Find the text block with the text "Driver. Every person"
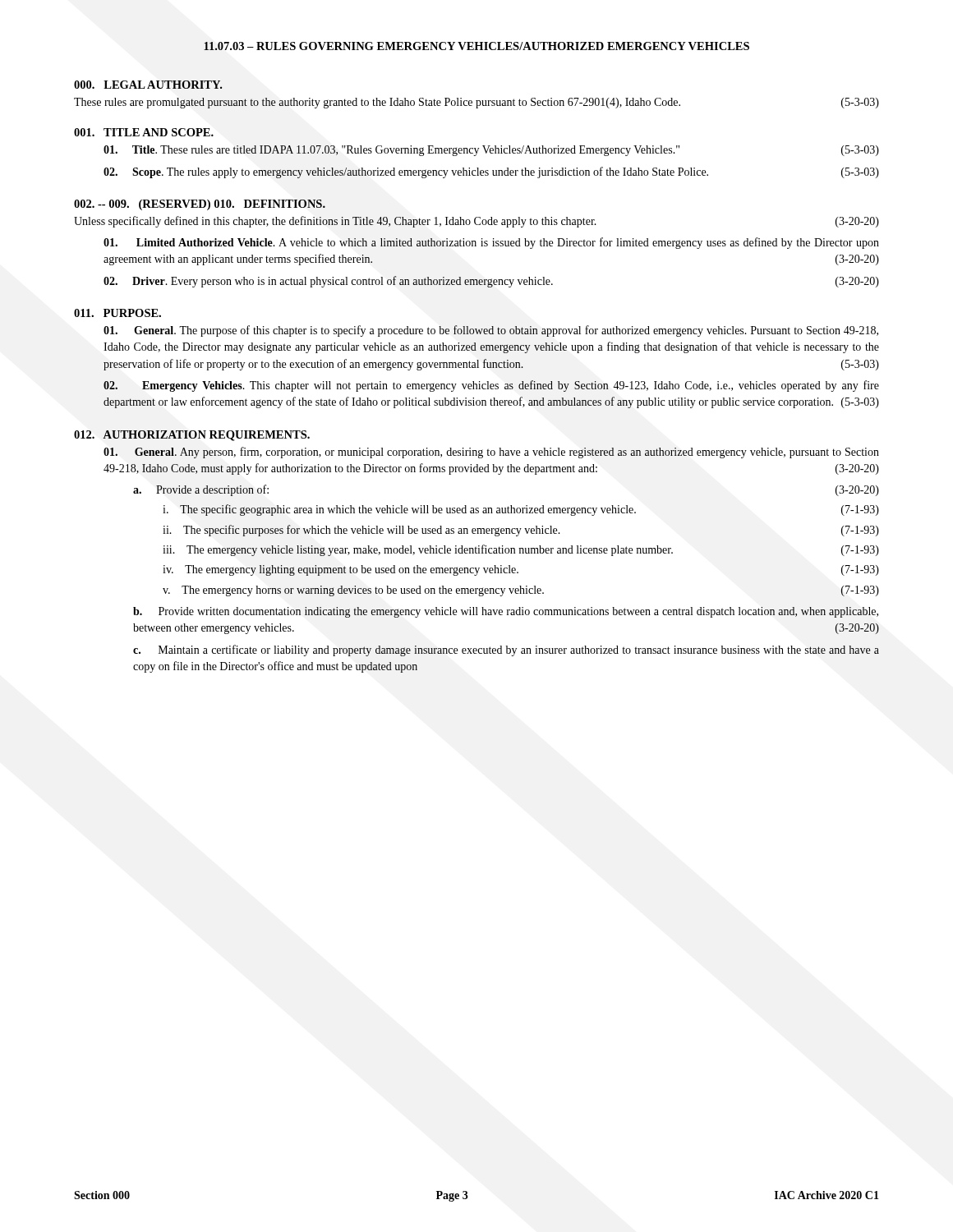 pyautogui.click(x=491, y=282)
